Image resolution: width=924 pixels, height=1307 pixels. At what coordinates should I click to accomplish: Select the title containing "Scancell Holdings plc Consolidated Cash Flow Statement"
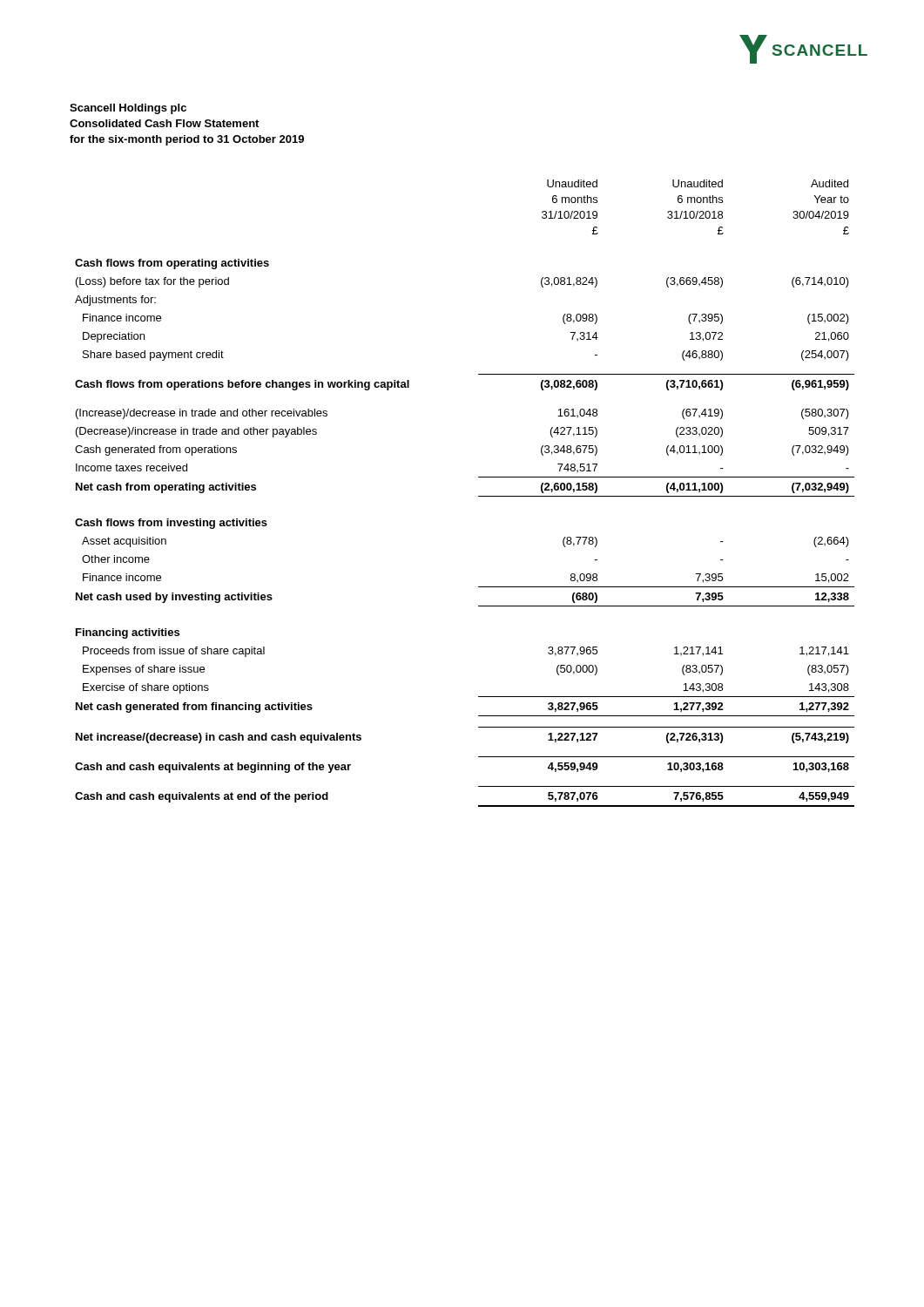click(x=187, y=124)
